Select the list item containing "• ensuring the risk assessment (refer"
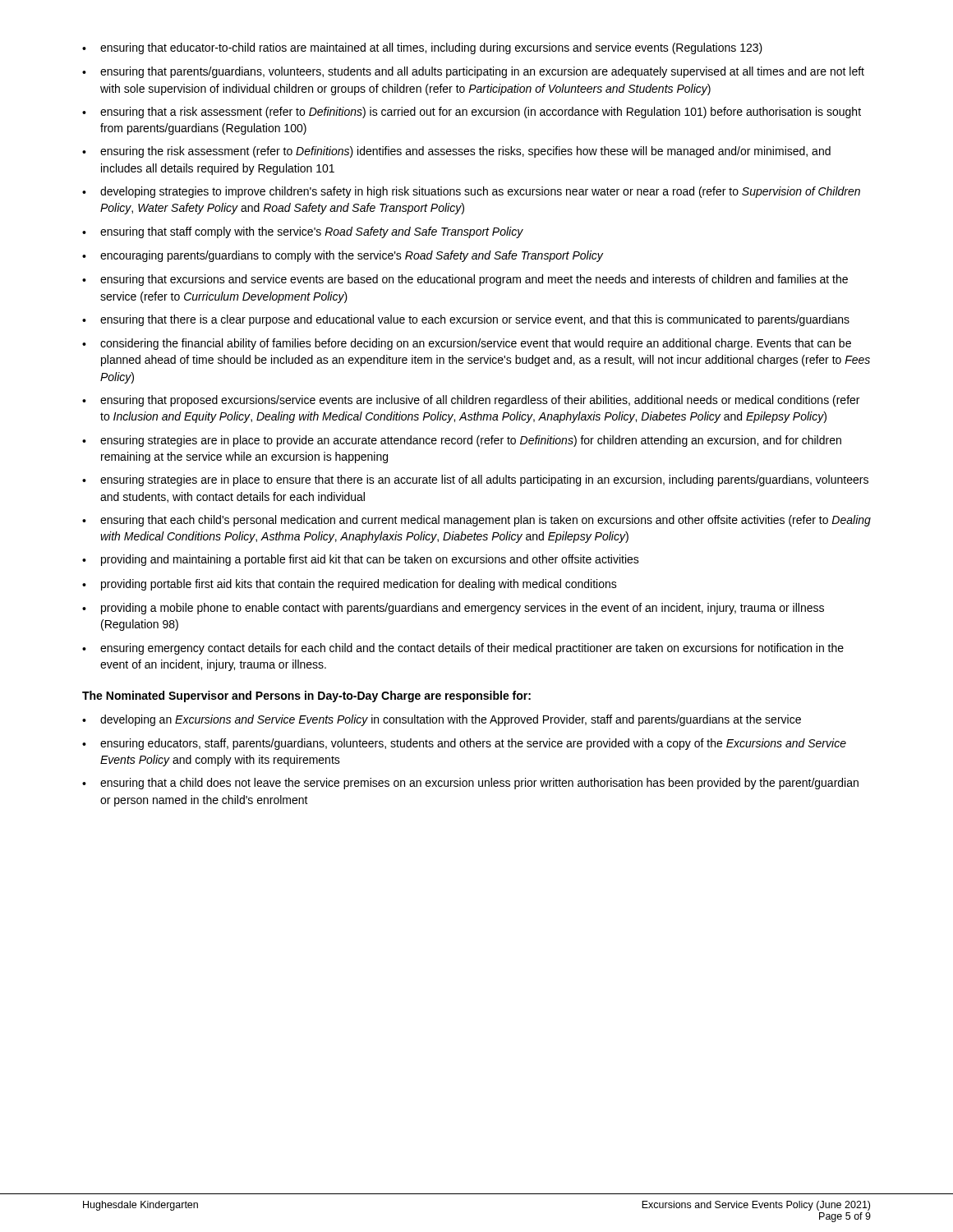 point(476,160)
